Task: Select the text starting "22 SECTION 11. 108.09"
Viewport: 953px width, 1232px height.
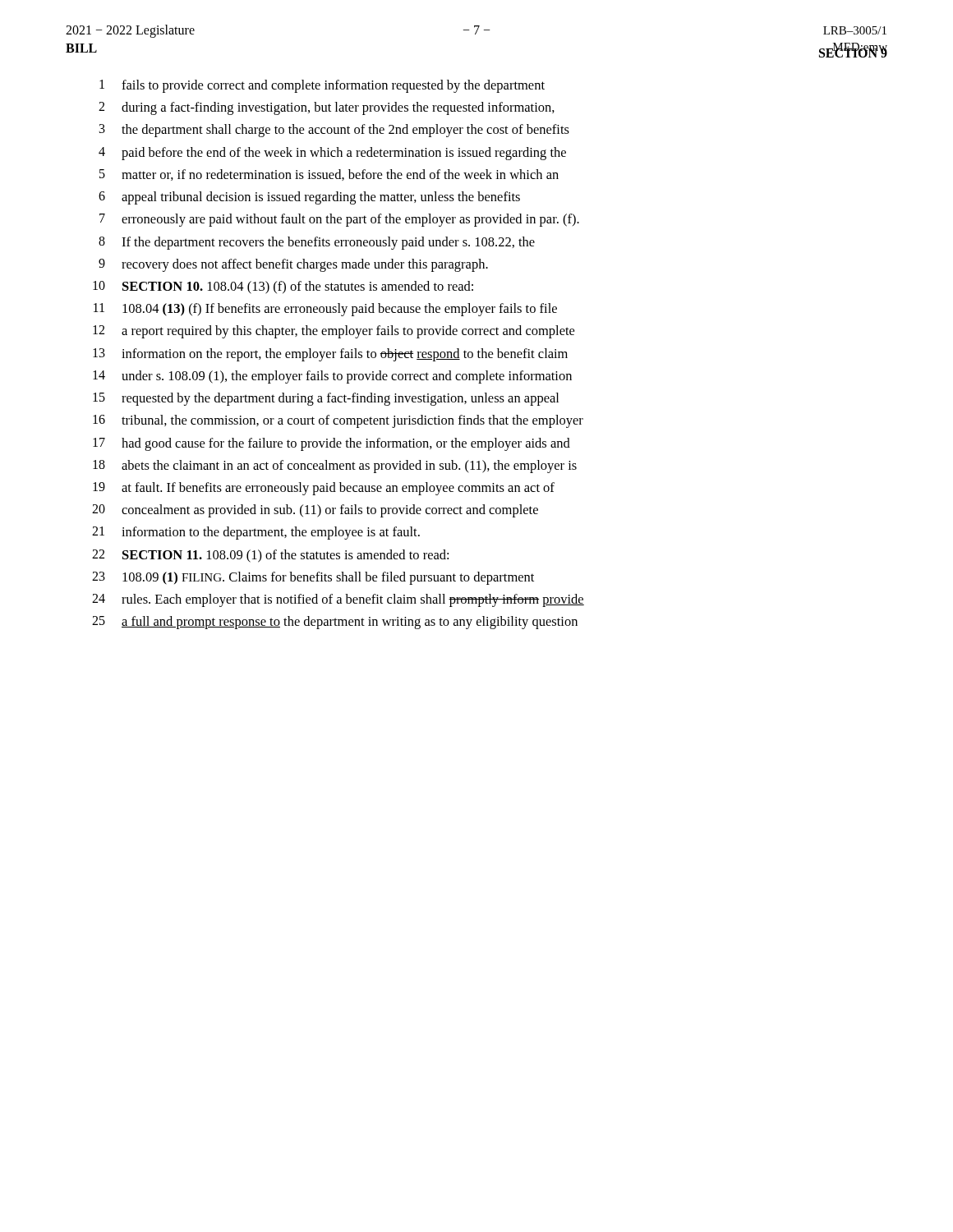Action: point(270,556)
